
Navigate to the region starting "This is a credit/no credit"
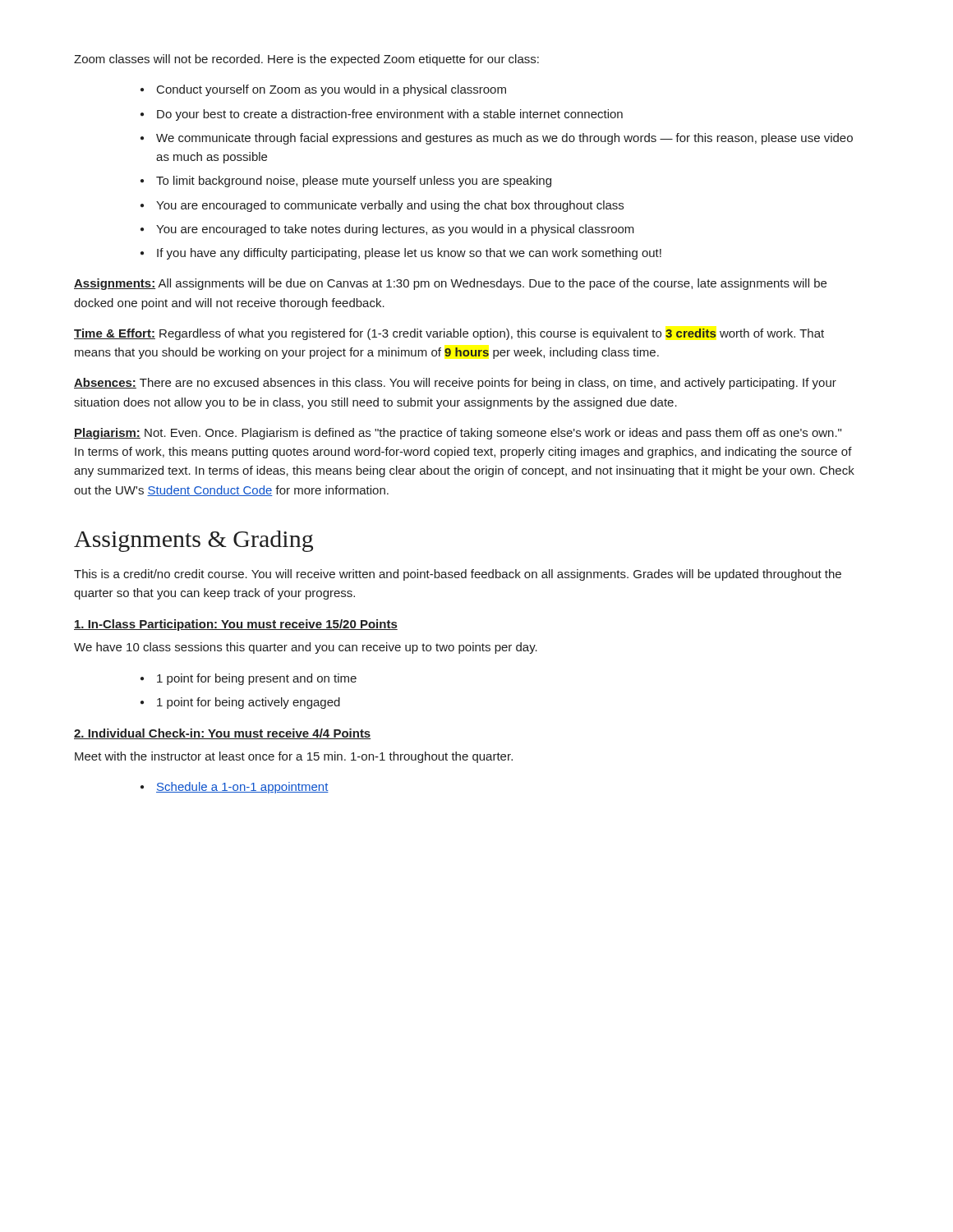point(458,583)
